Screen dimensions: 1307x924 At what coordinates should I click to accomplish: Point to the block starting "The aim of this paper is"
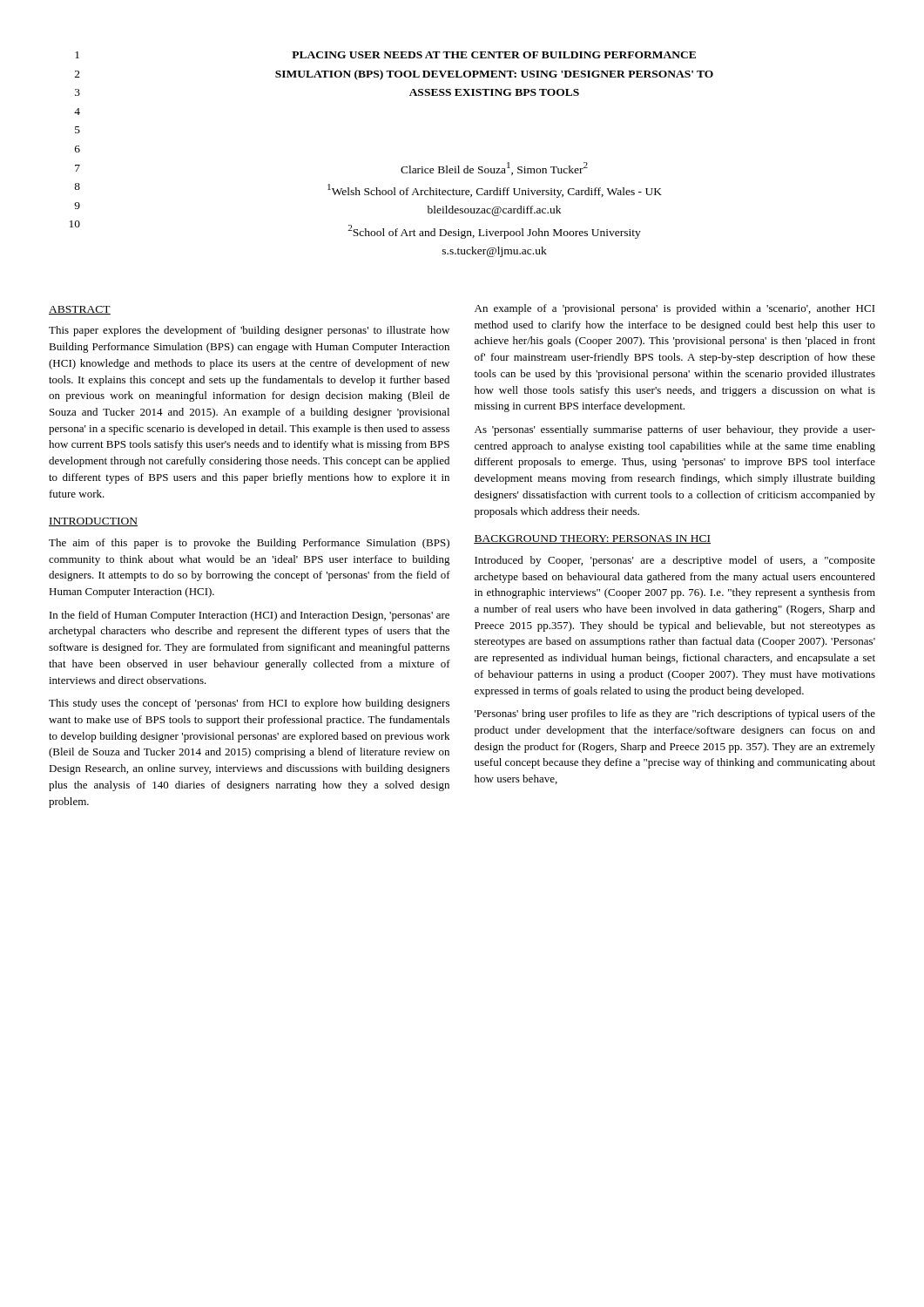coord(249,672)
